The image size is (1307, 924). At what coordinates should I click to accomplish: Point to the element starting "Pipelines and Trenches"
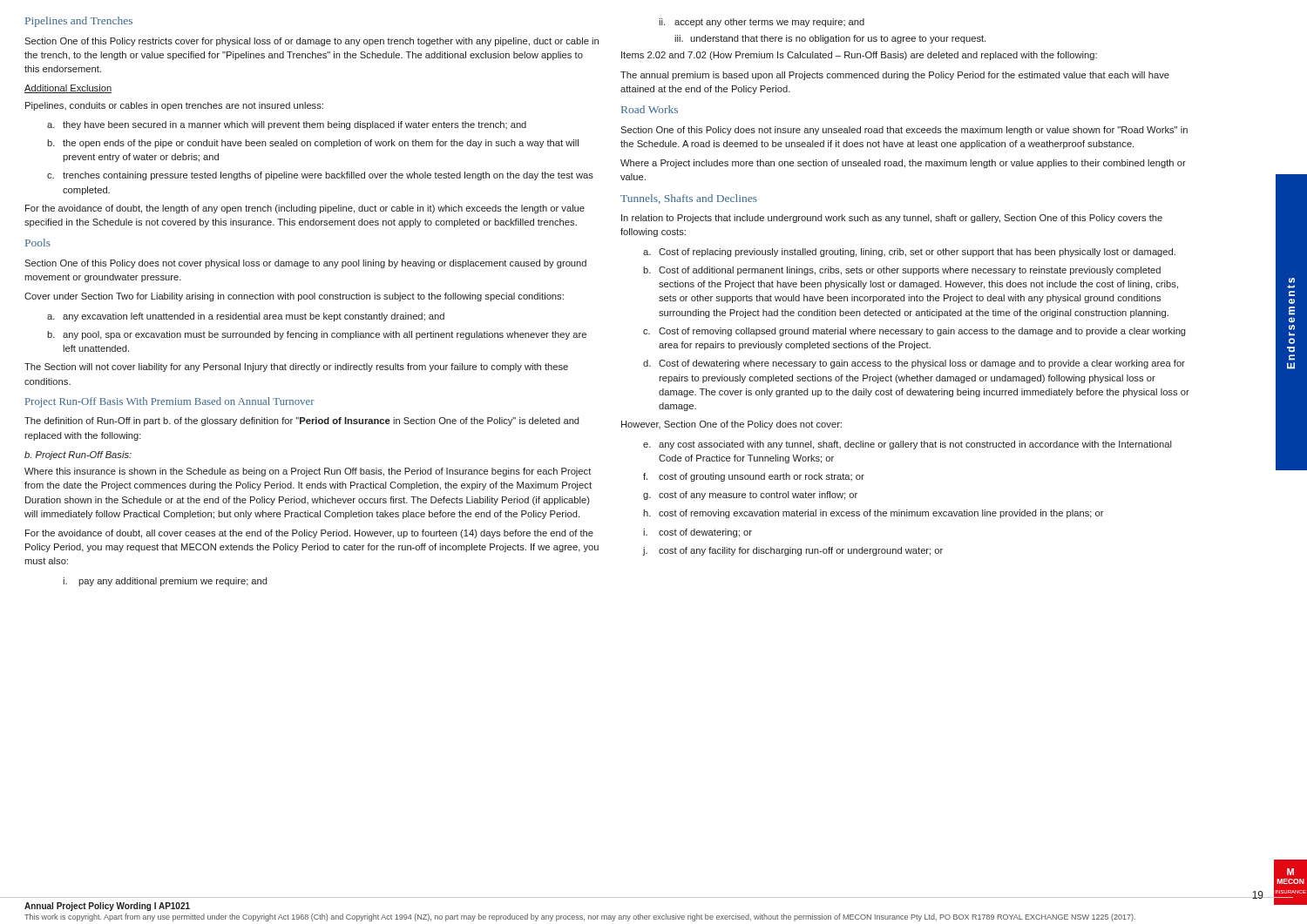pyautogui.click(x=79, y=22)
